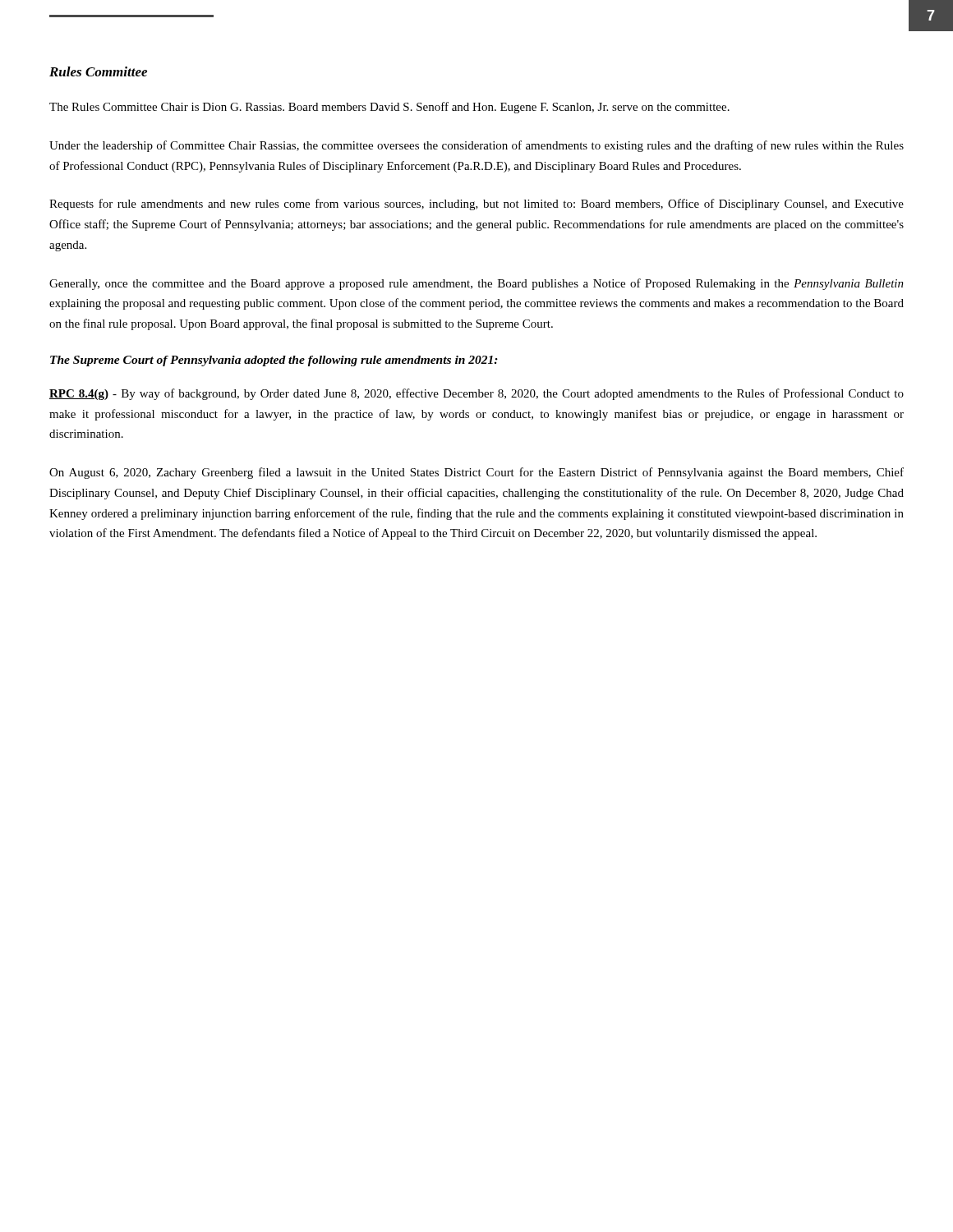Where is the section header that starts "The Supreme Court of"?
This screenshot has height=1232, width=953.
[274, 359]
